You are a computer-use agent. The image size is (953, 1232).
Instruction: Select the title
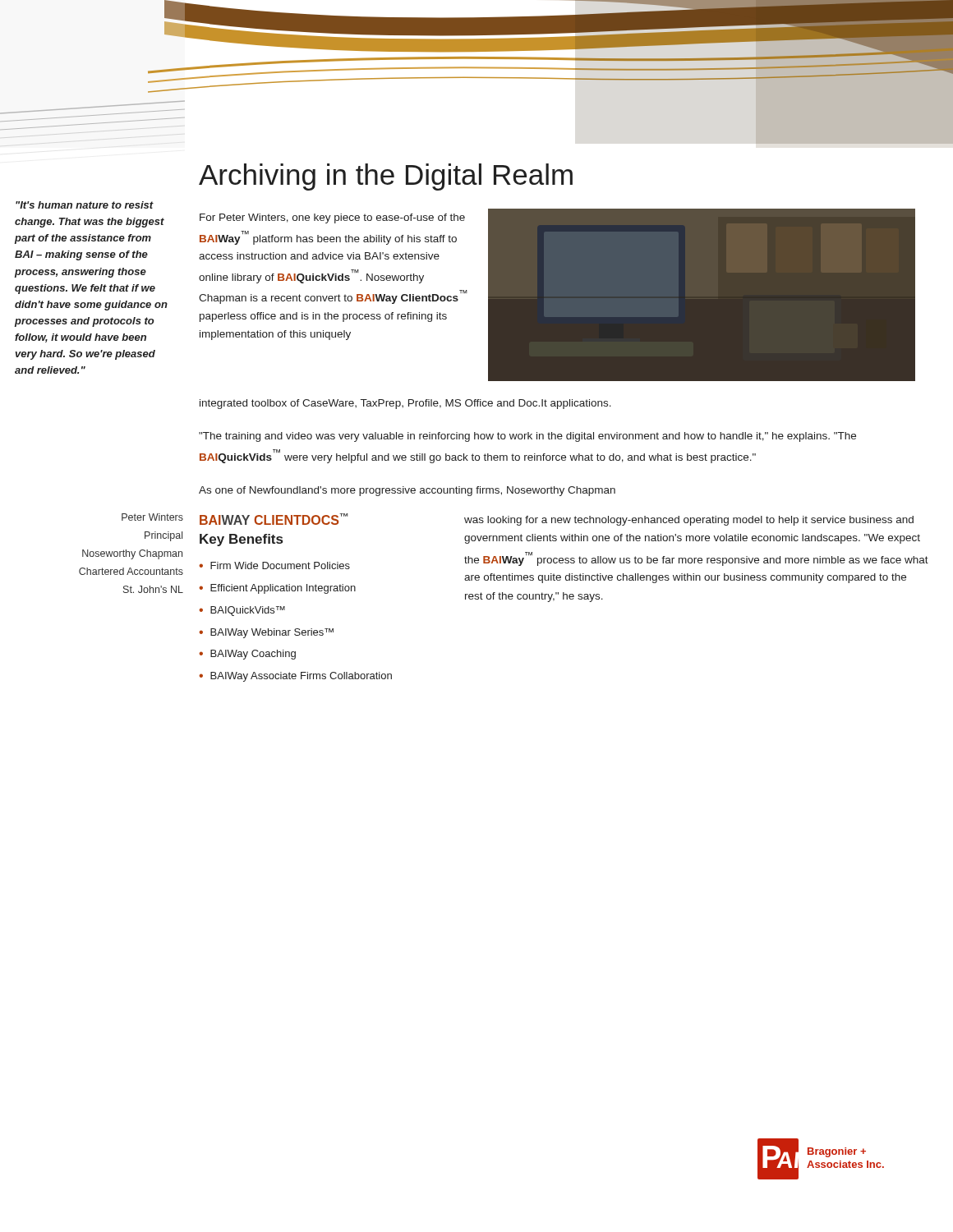564,175
